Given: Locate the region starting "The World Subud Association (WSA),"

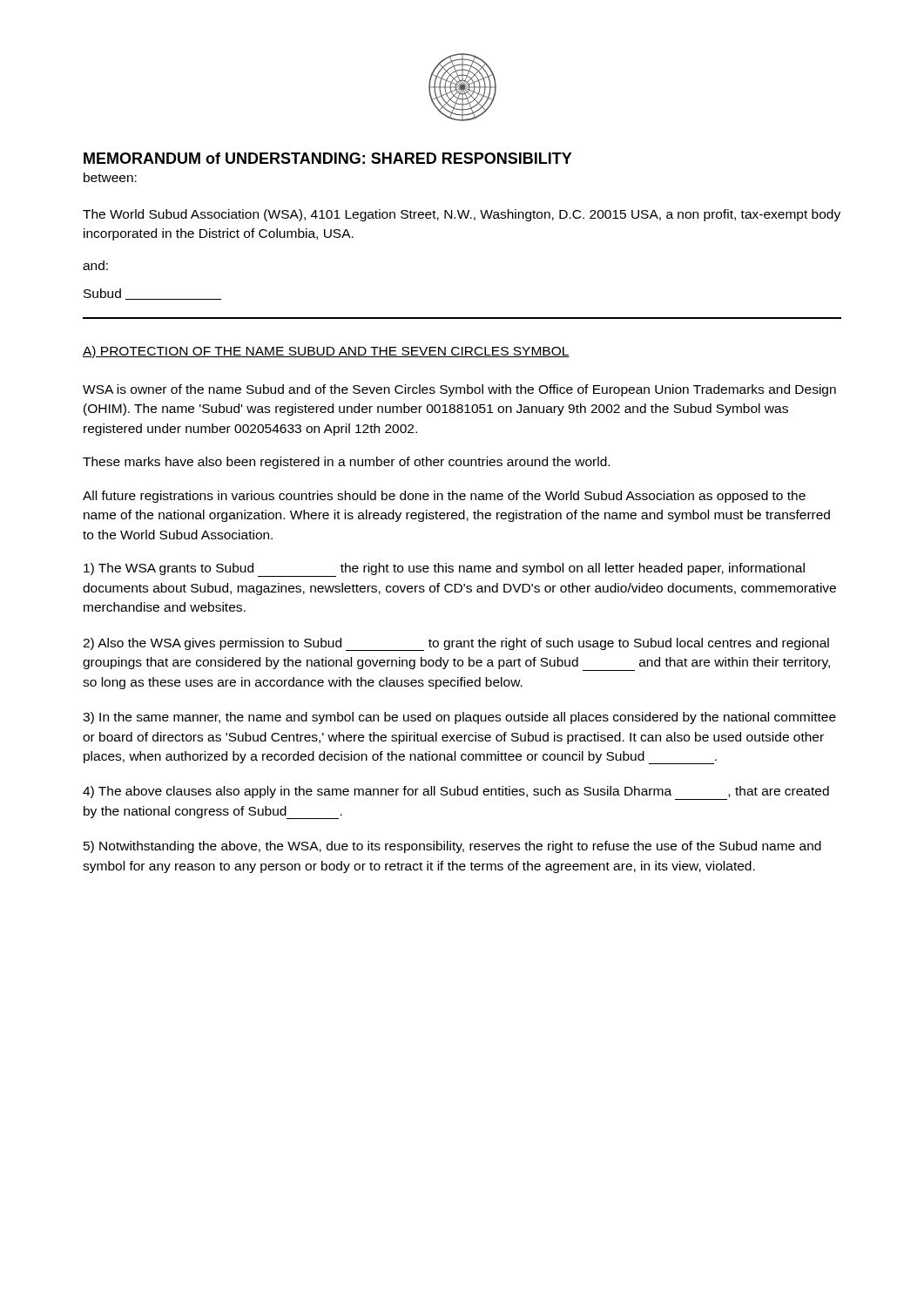Looking at the screenshot, I should pyautogui.click(x=462, y=224).
